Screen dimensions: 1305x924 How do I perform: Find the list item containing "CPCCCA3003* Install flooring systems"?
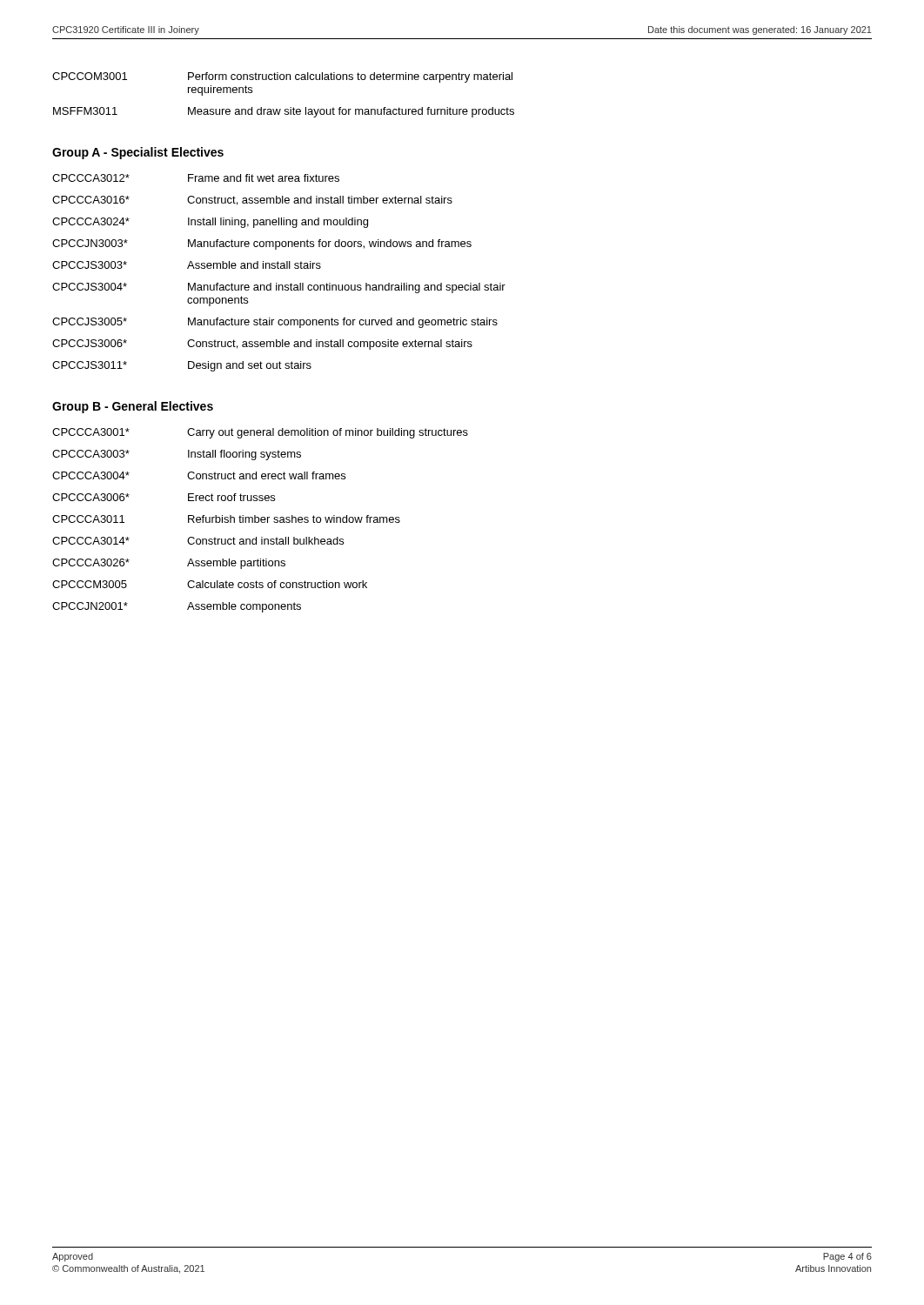click(101, 455)
